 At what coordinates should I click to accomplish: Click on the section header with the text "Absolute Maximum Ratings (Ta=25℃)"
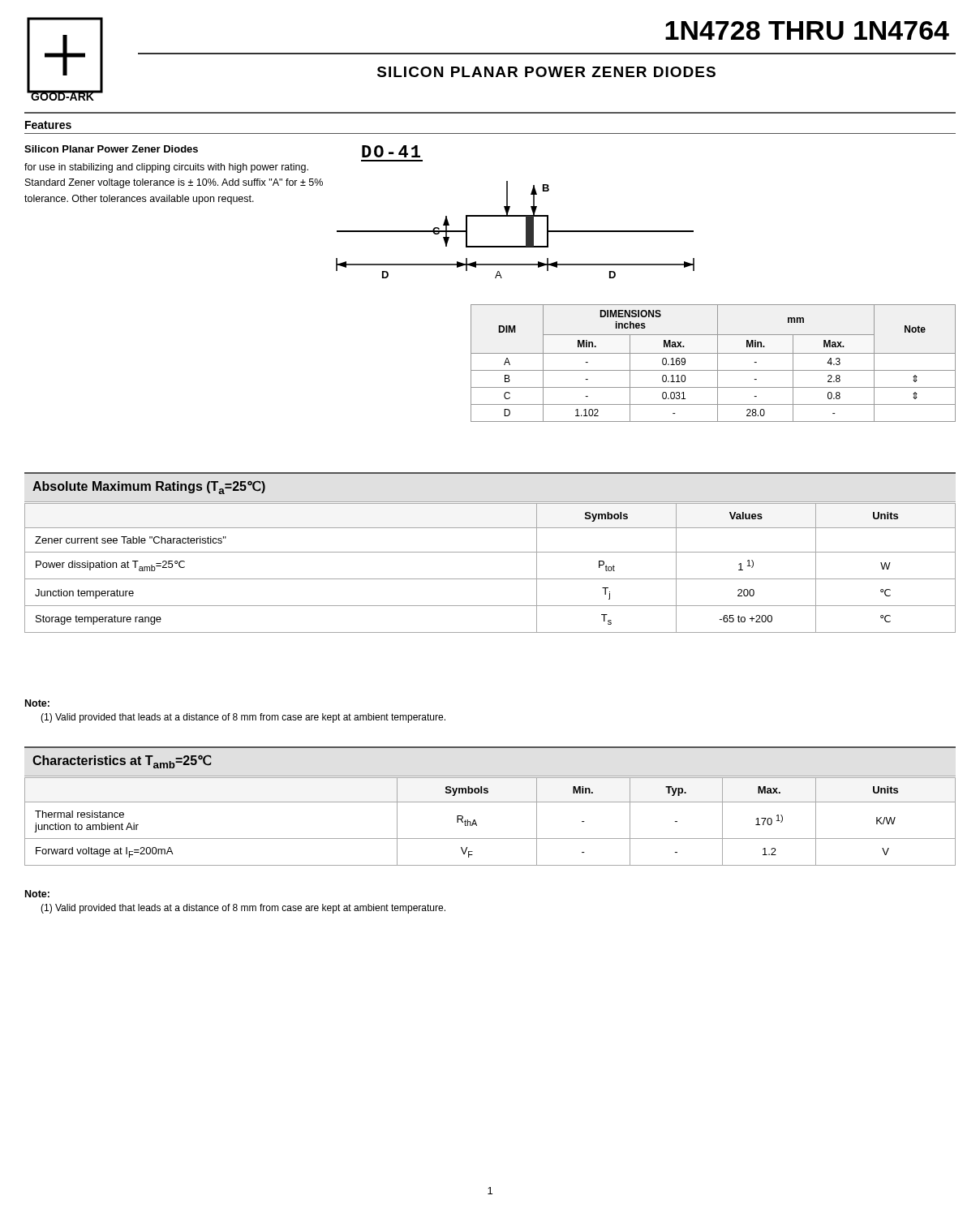(149, 488)
